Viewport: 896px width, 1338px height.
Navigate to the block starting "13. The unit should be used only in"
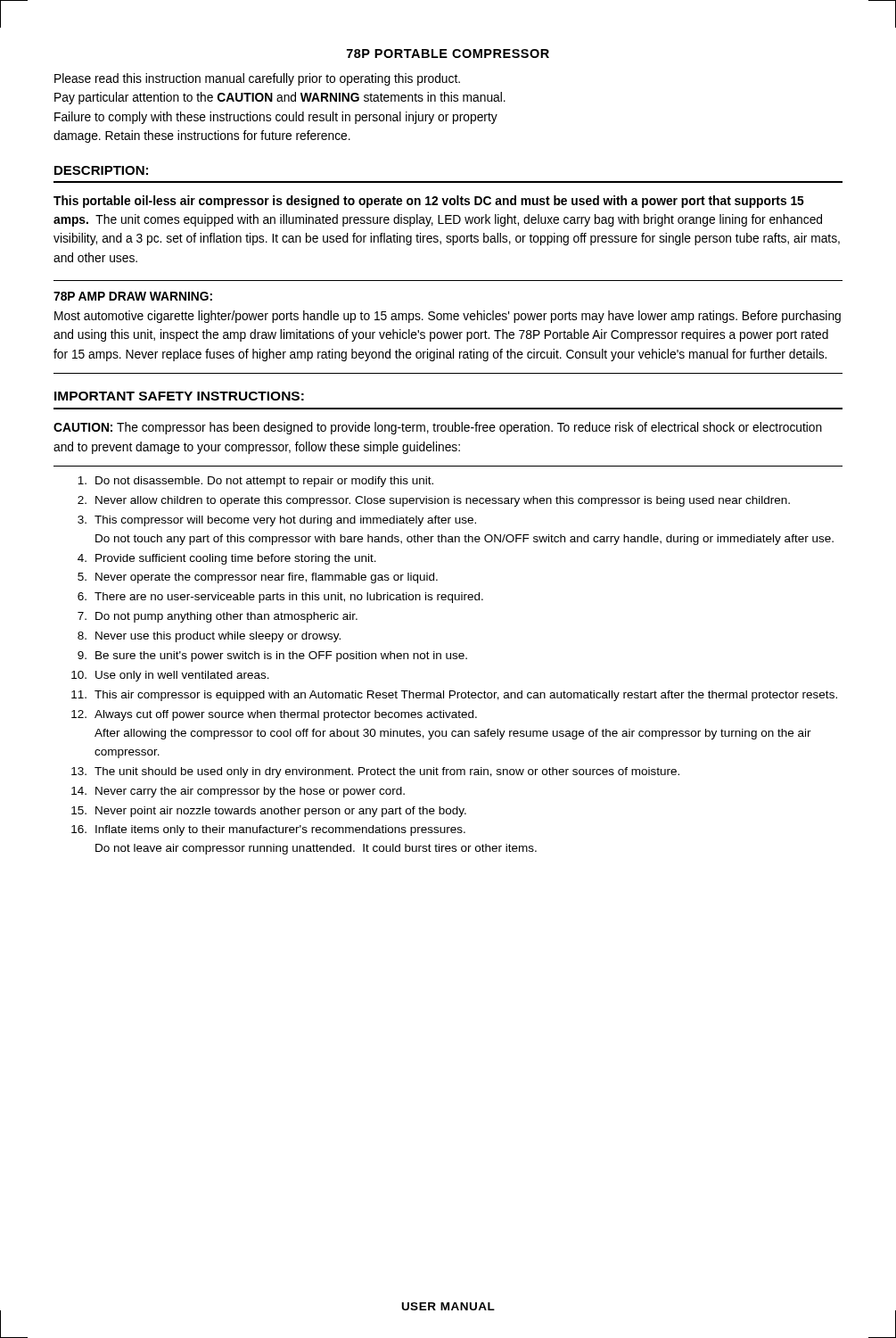448,772
